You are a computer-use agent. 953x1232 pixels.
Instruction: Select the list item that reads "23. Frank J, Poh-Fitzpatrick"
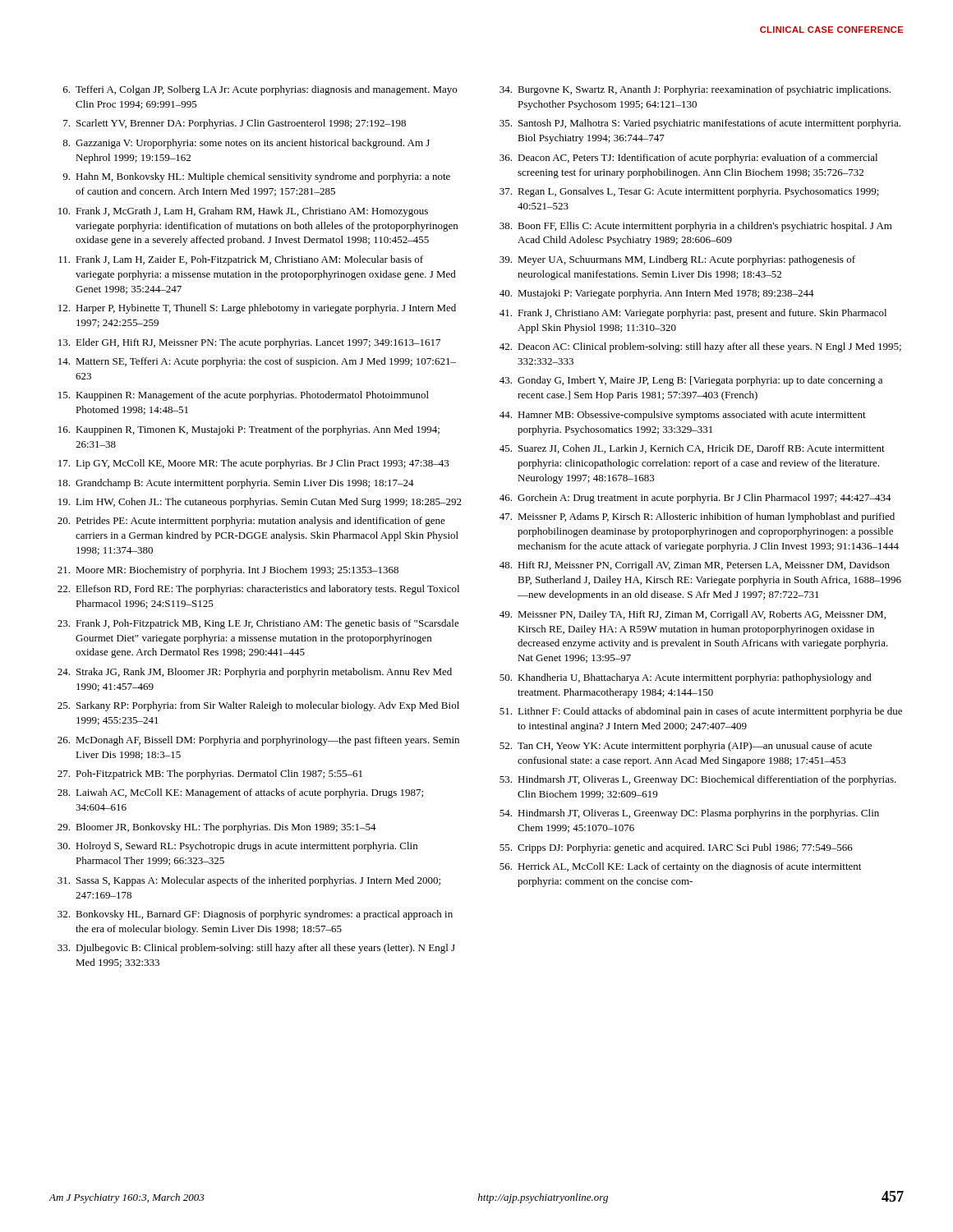coord(255,638)
